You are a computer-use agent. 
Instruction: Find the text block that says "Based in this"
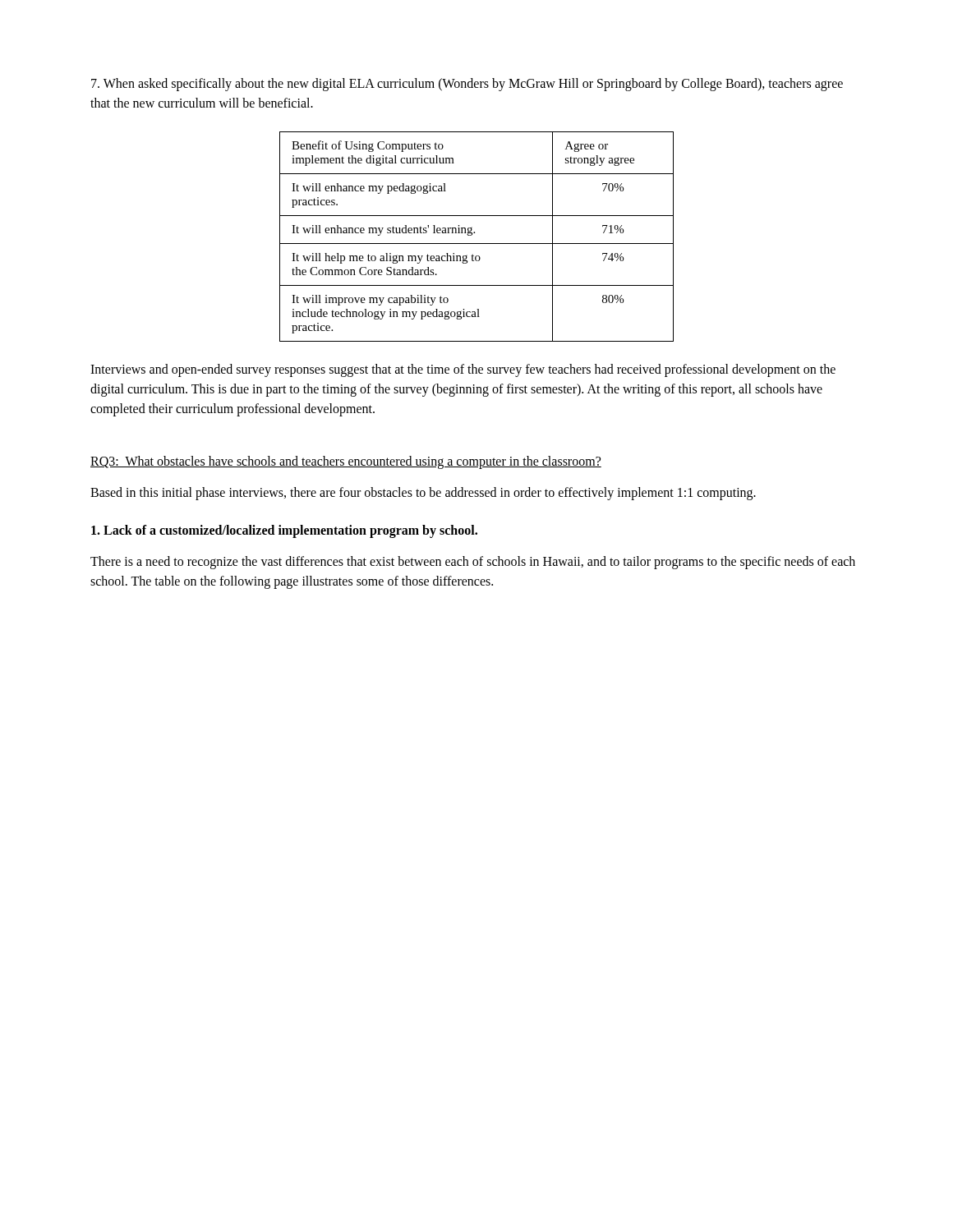(423, 492)
